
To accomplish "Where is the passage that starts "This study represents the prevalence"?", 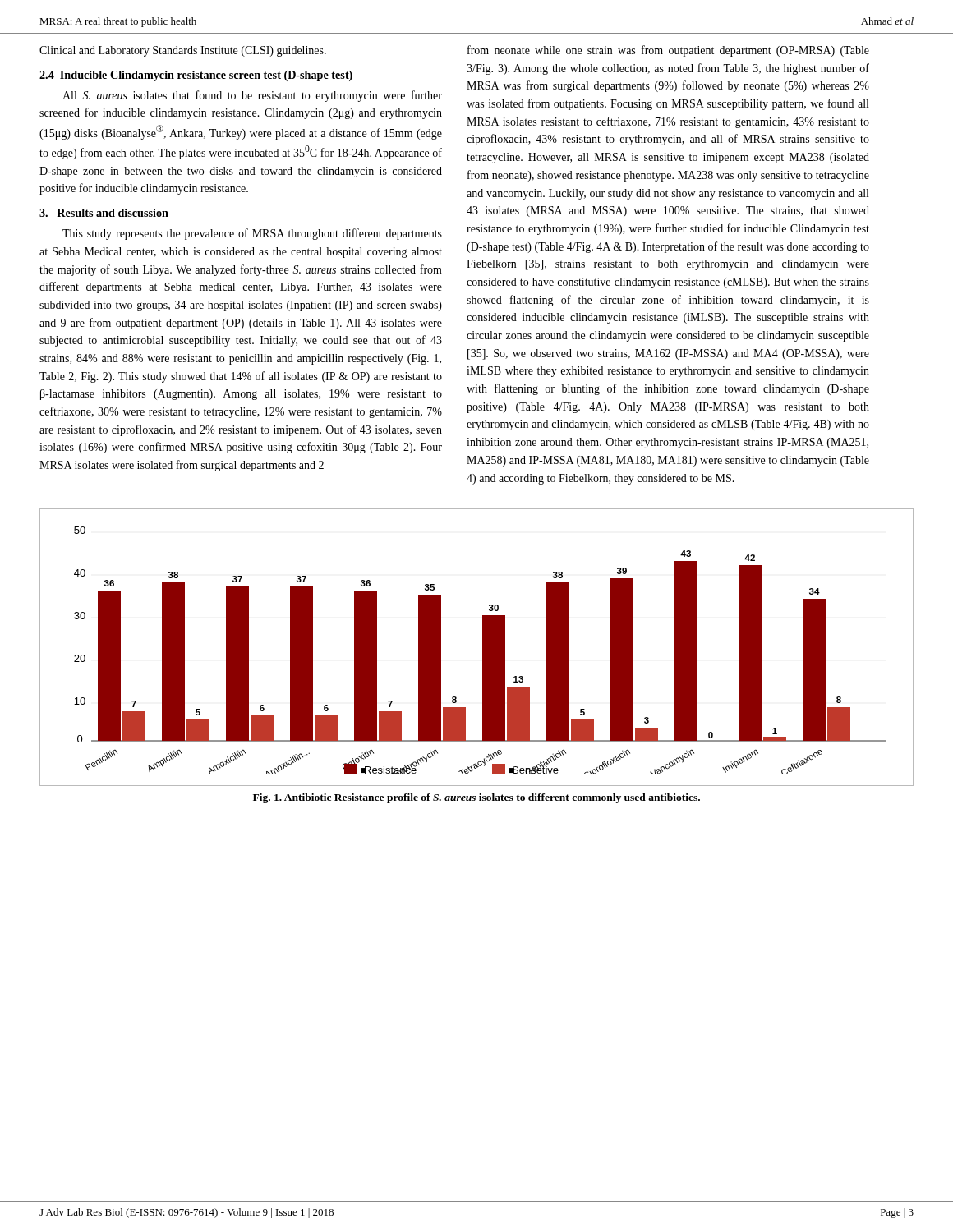I will click(x=241, y=350).
